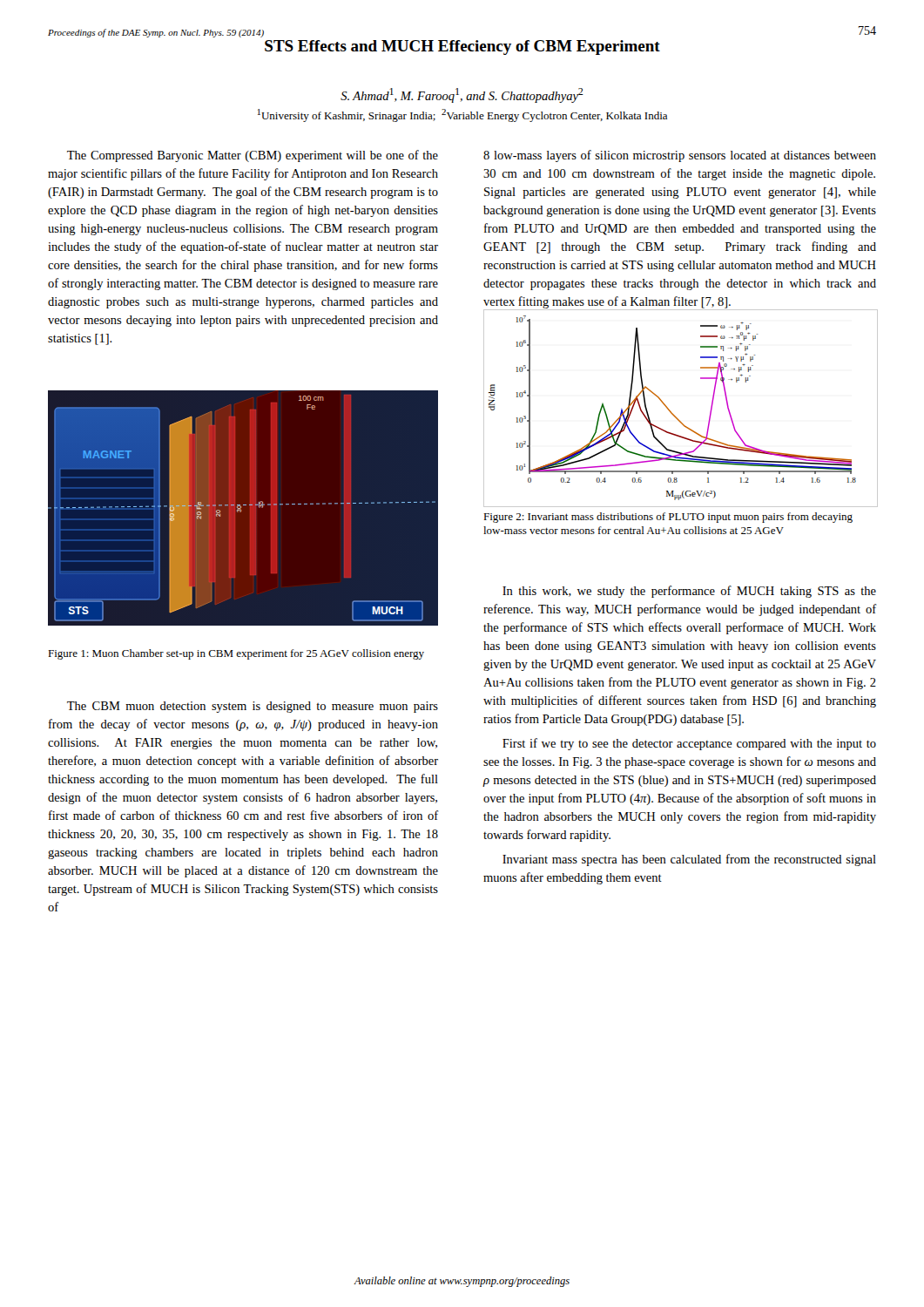
Task: Click the passage that begins "1University of Kashmir, Srinagar India; 2Variable Energy Cyclotron"
Action: point(462,114)
